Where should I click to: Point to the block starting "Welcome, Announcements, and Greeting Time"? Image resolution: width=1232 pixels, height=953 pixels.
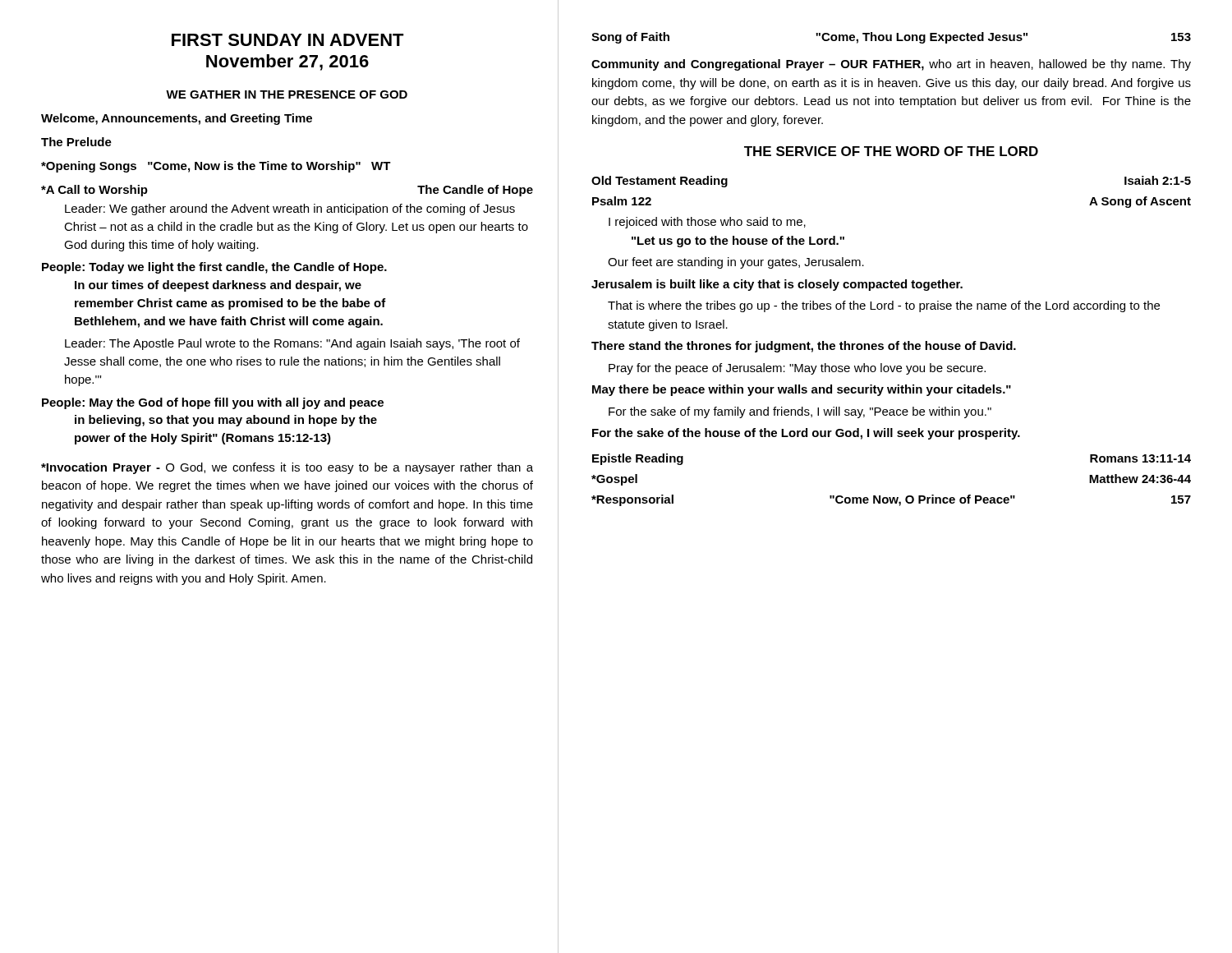point(177,118)
